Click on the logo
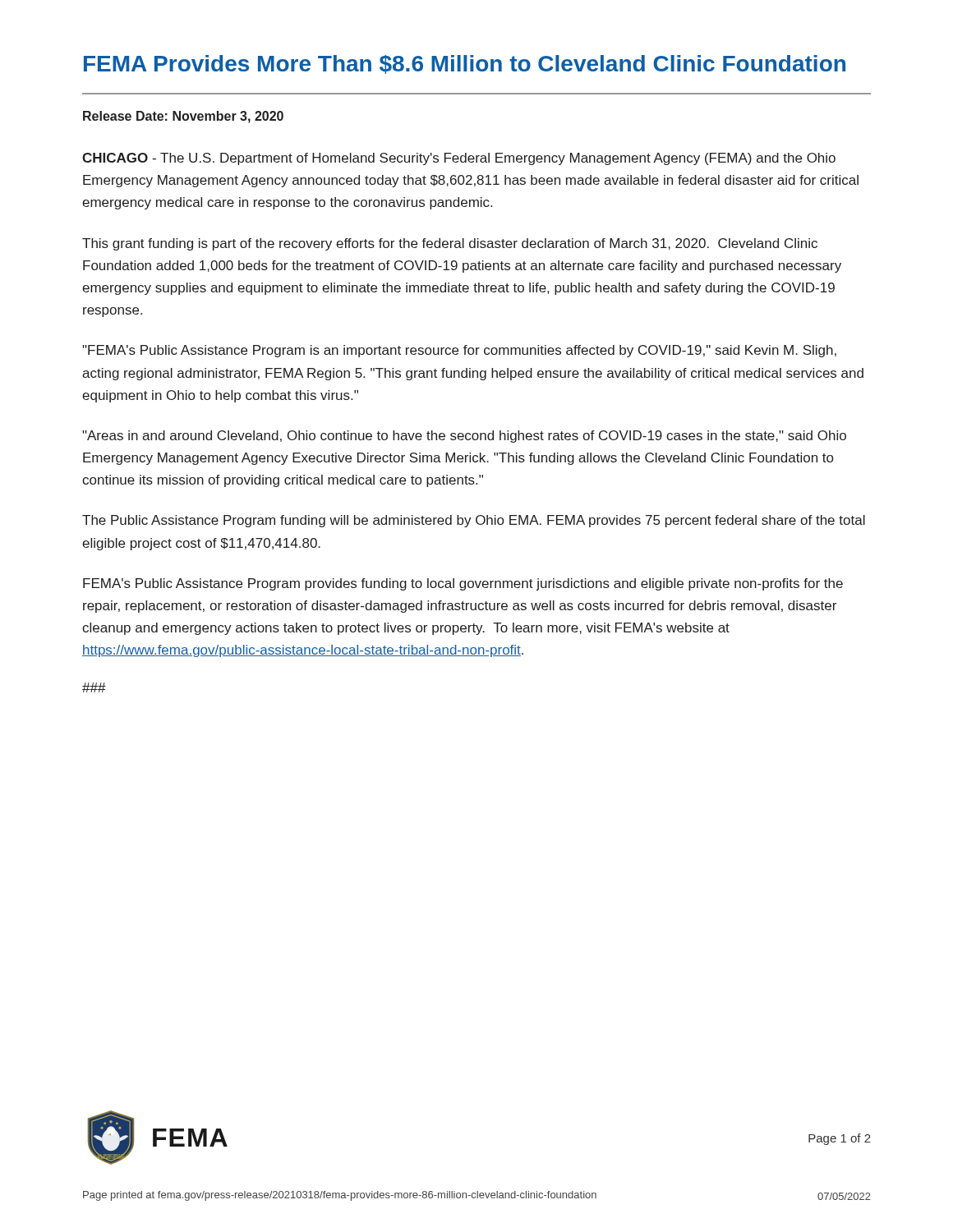 156,1138
